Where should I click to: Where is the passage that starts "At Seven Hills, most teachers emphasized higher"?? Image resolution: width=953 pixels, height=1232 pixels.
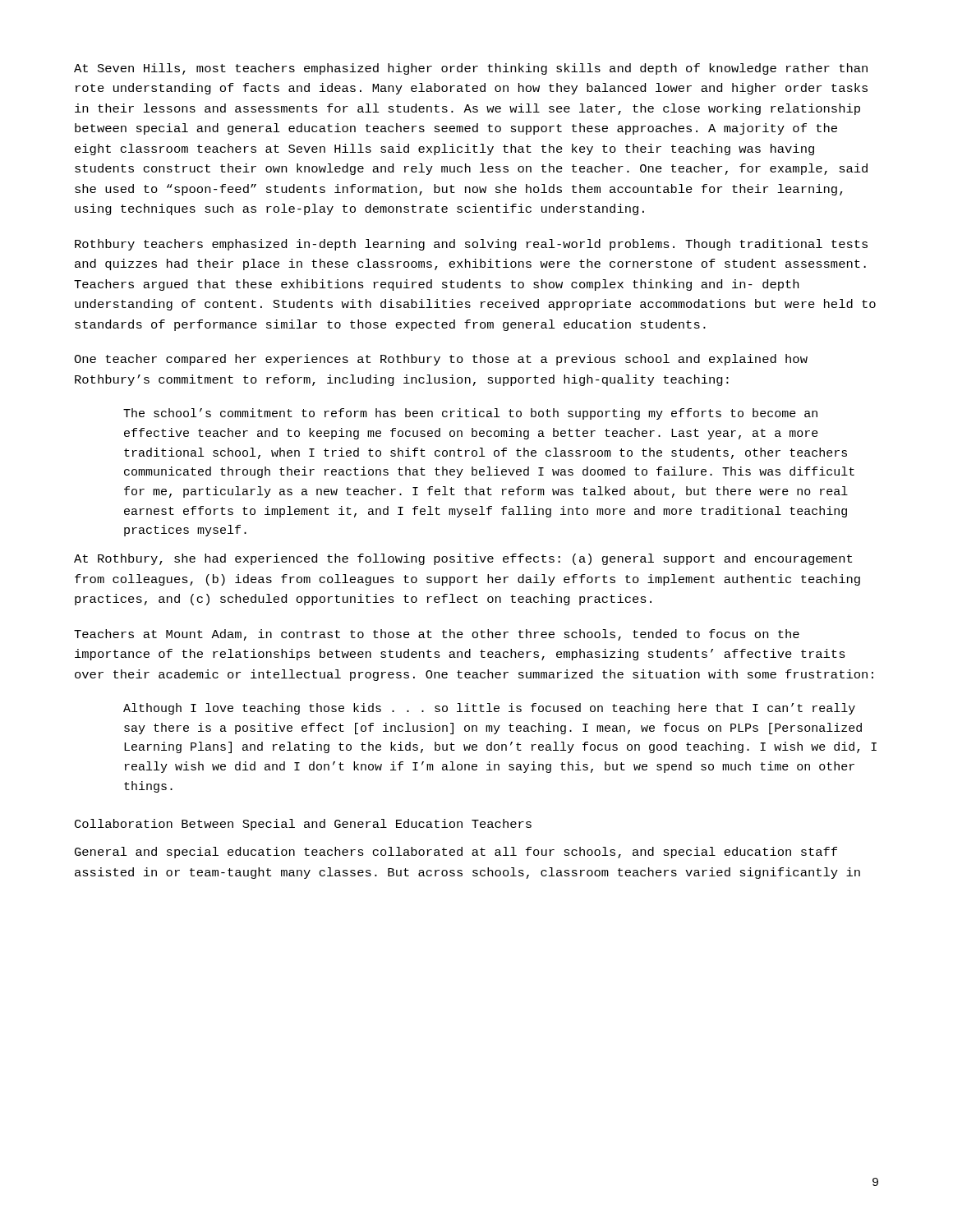471,139
